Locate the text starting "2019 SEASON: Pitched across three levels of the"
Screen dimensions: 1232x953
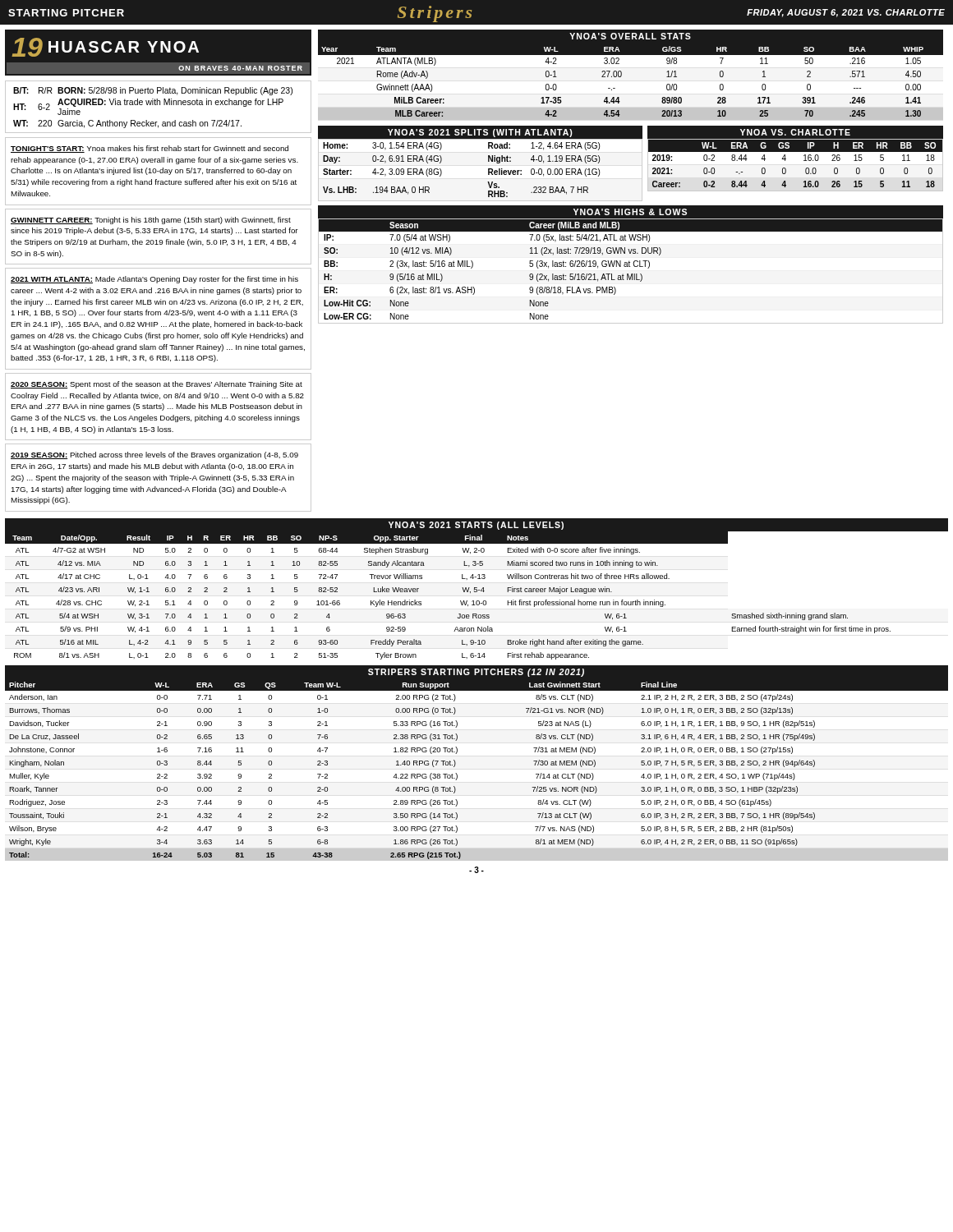[x=158, y=478]
